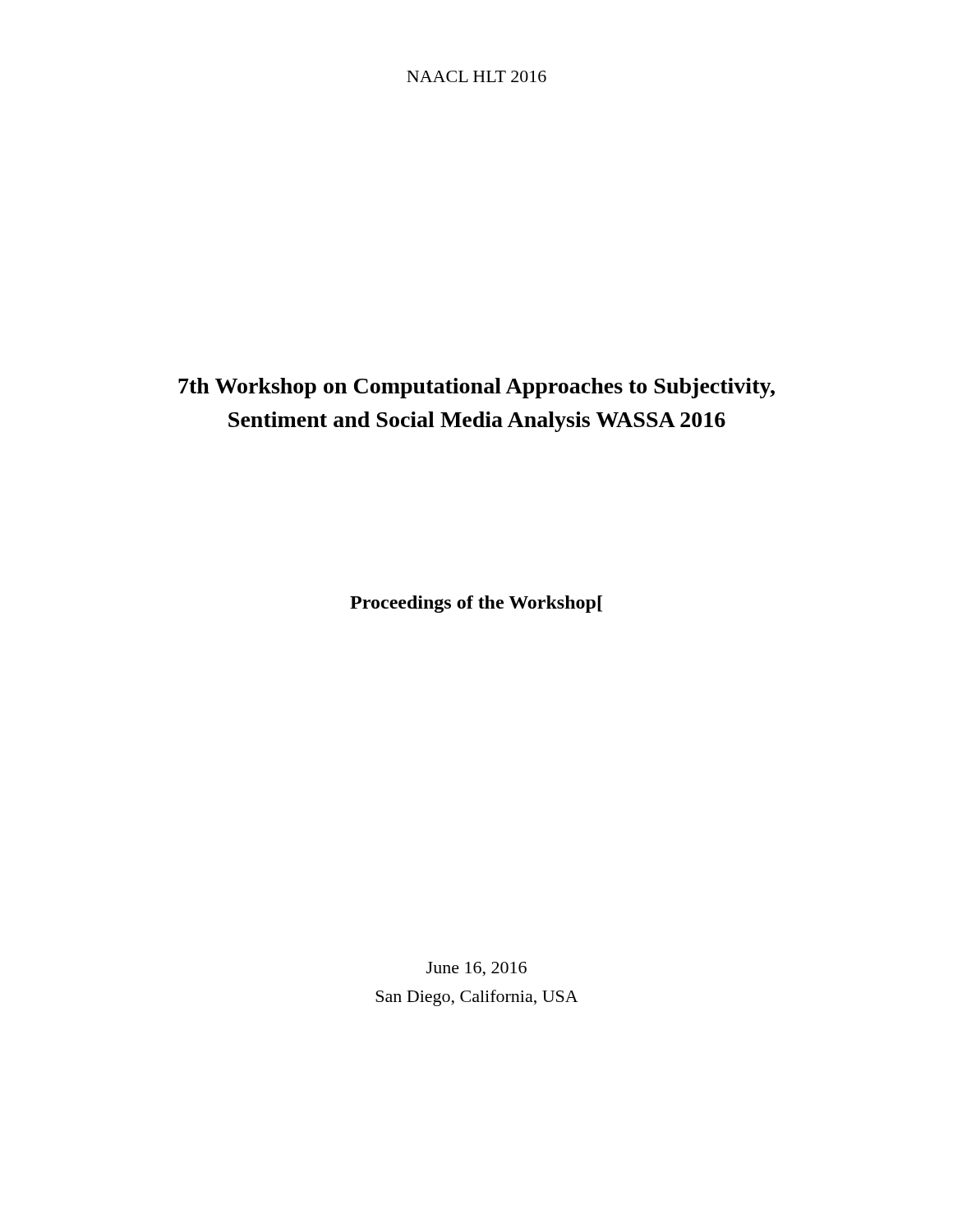Select the region starting "June 16, 2016 San Diego, California, USA"
Viewport: 953px width, 1232px height.
point(476,982)
